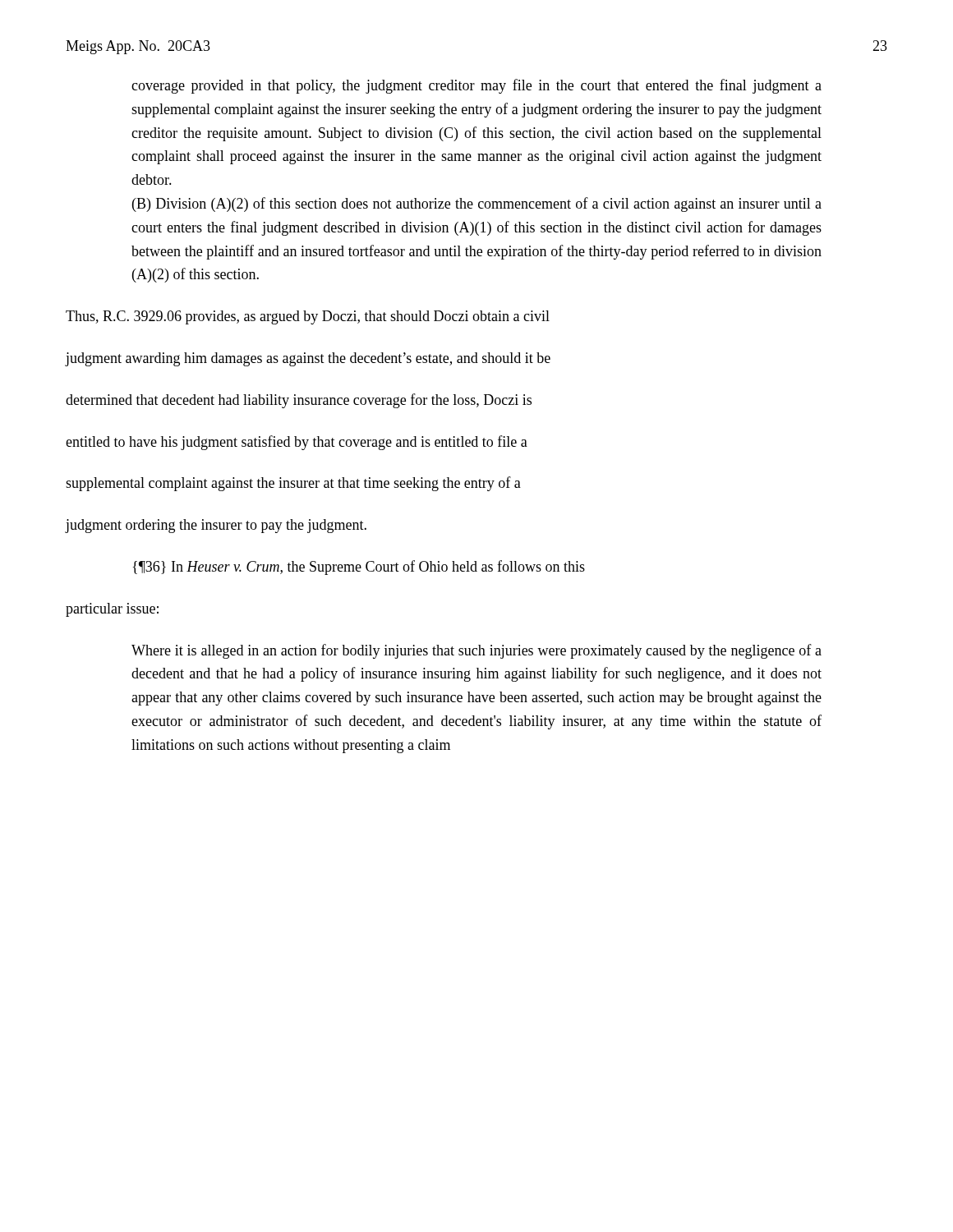Point to the block starting "particular issue:"
The width and height of the screenshot is (953, 1232).
point(113,608)
